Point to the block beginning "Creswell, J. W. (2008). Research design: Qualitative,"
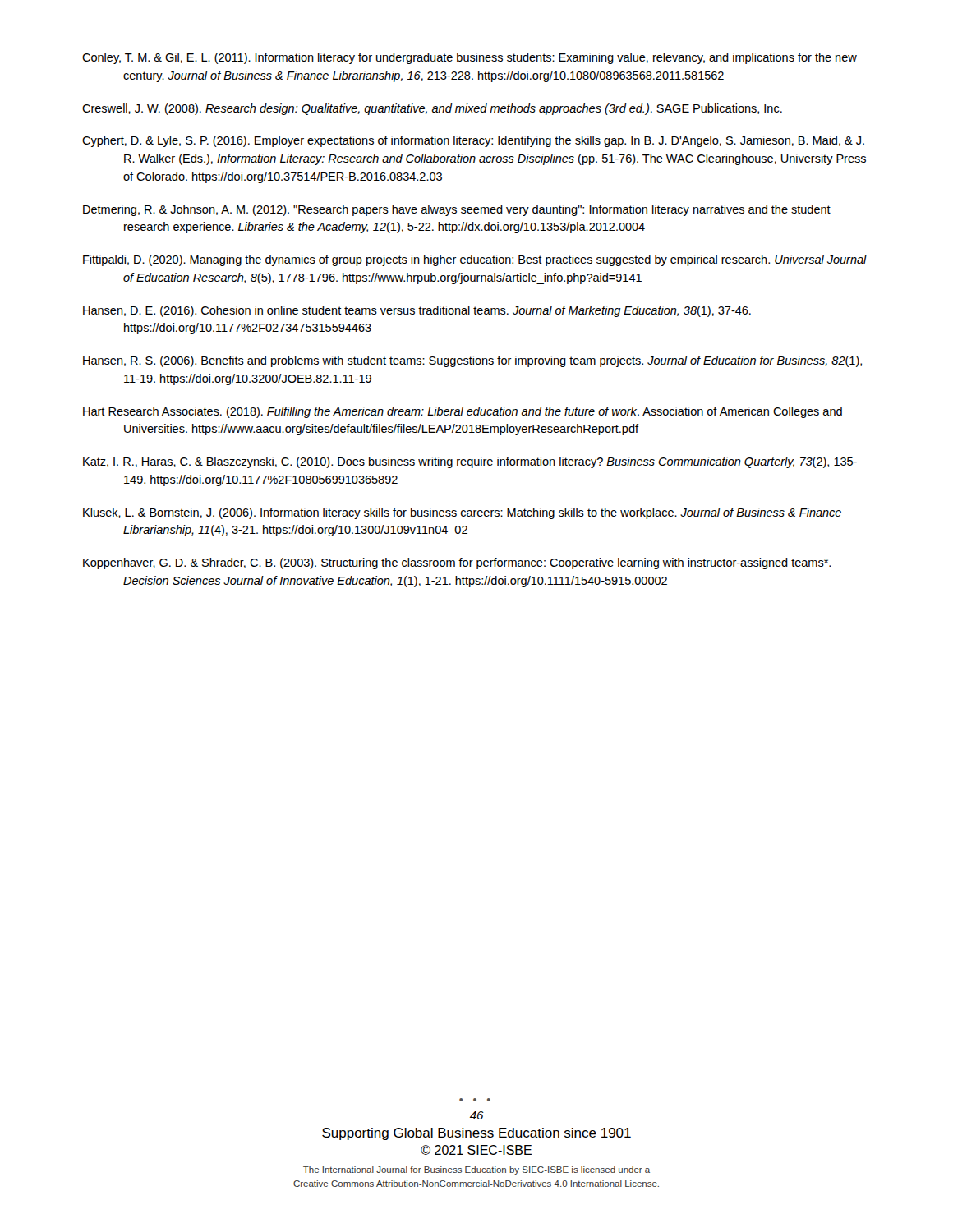953x1232 pixels. (x=432, y=108)
